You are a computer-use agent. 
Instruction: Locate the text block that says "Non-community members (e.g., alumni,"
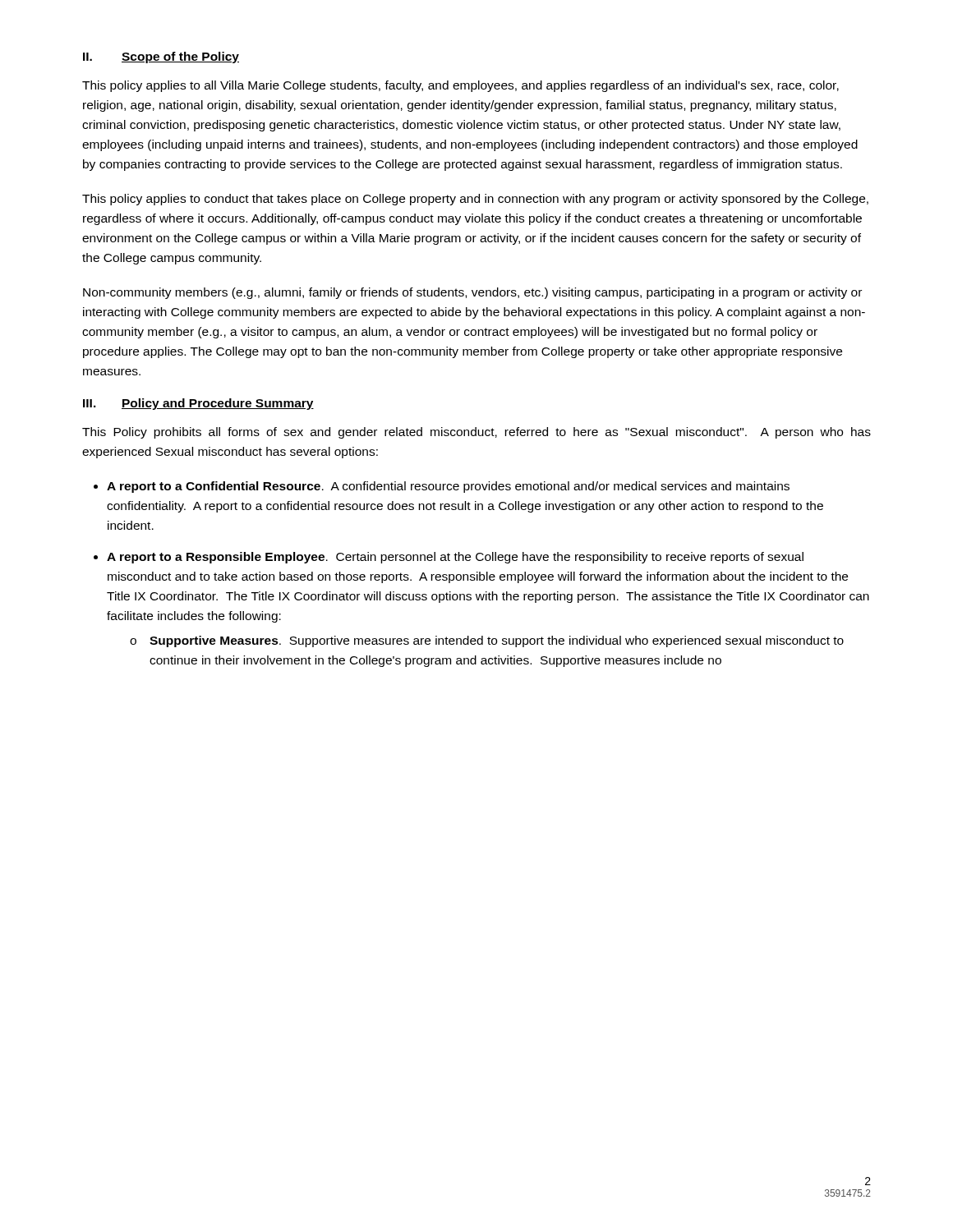[474, 332]
